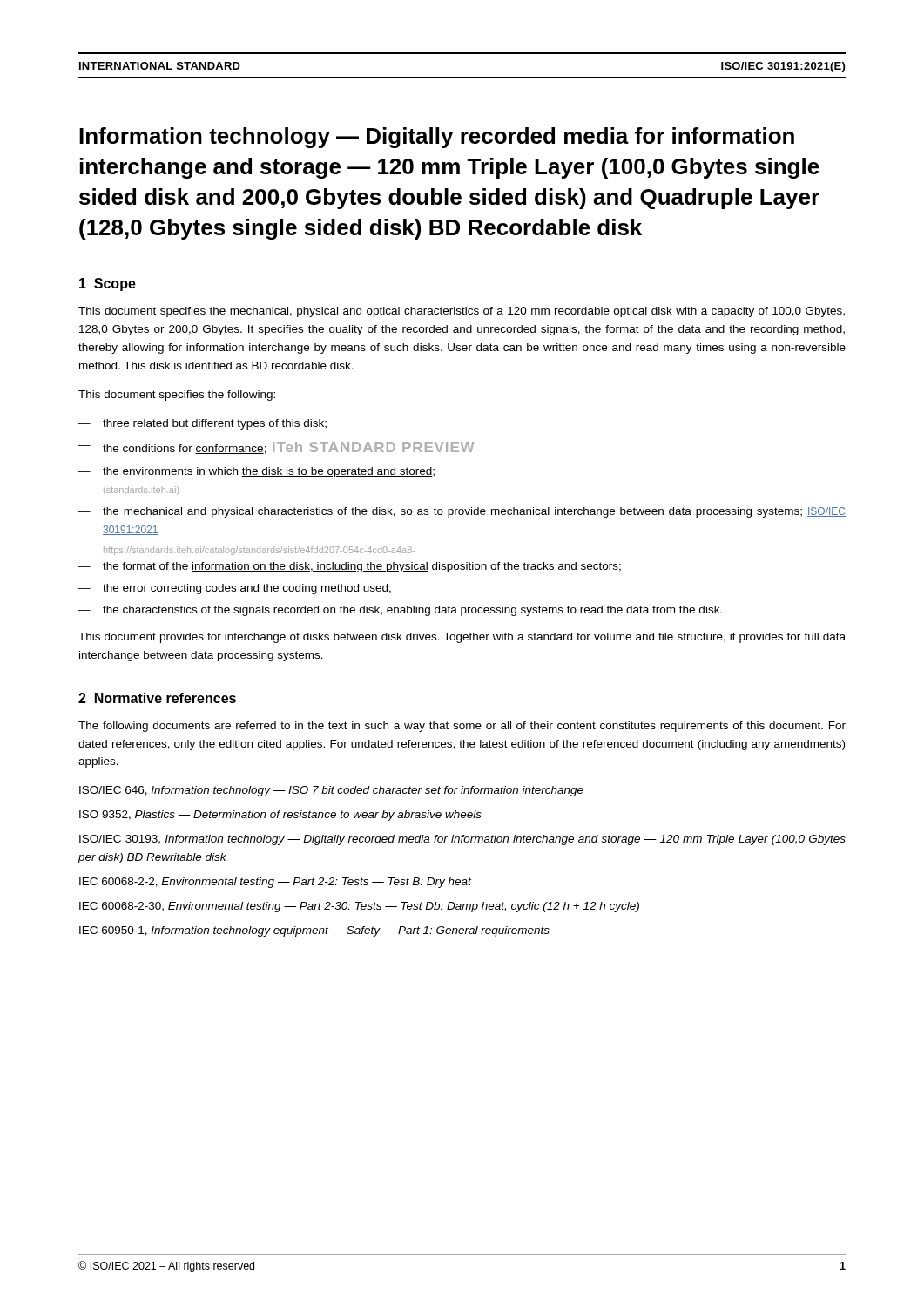Find the element starting "1 Scope"

107,284
